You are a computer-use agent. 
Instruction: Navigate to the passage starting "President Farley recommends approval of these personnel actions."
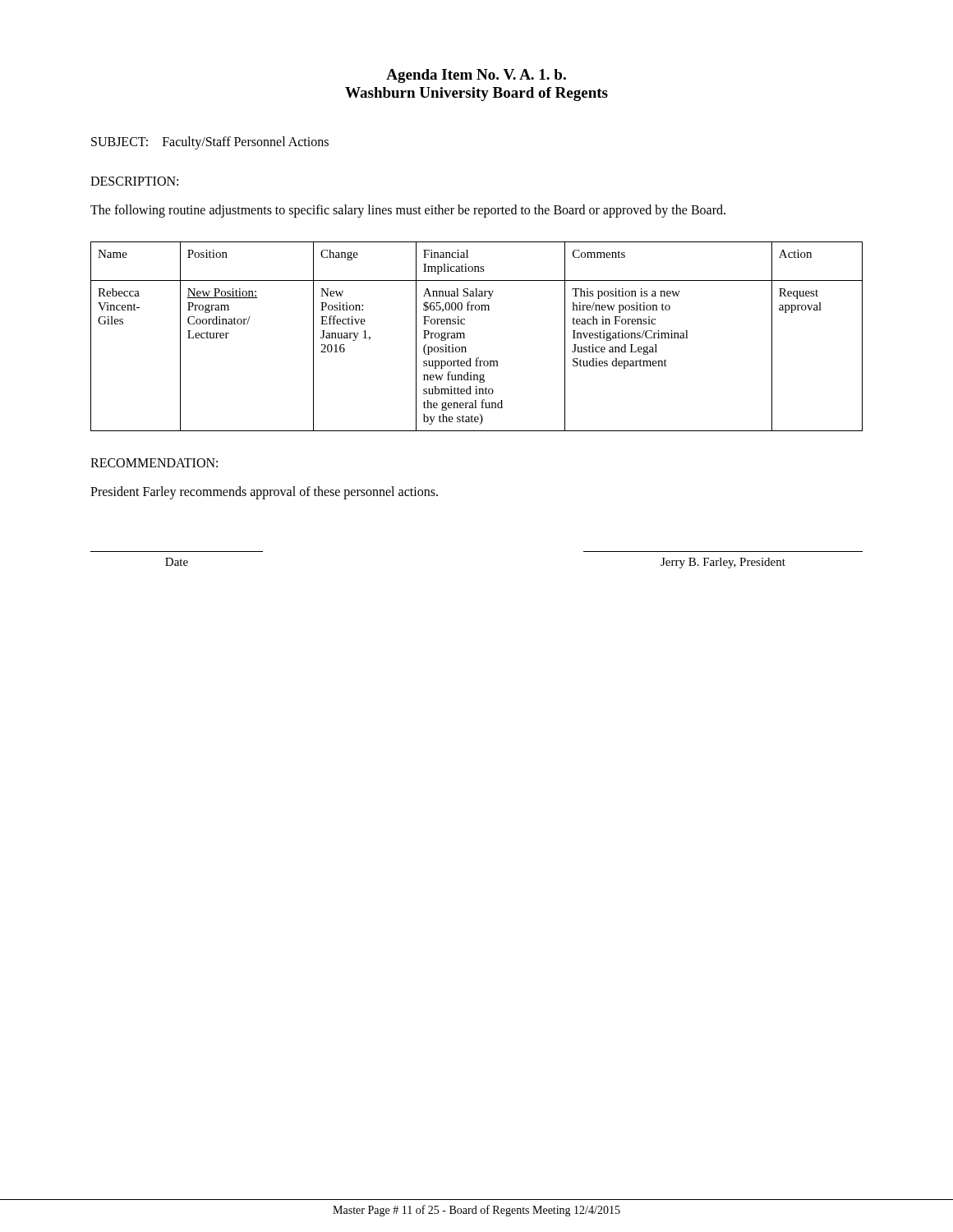pyautogui.click(x=264, y=492)
